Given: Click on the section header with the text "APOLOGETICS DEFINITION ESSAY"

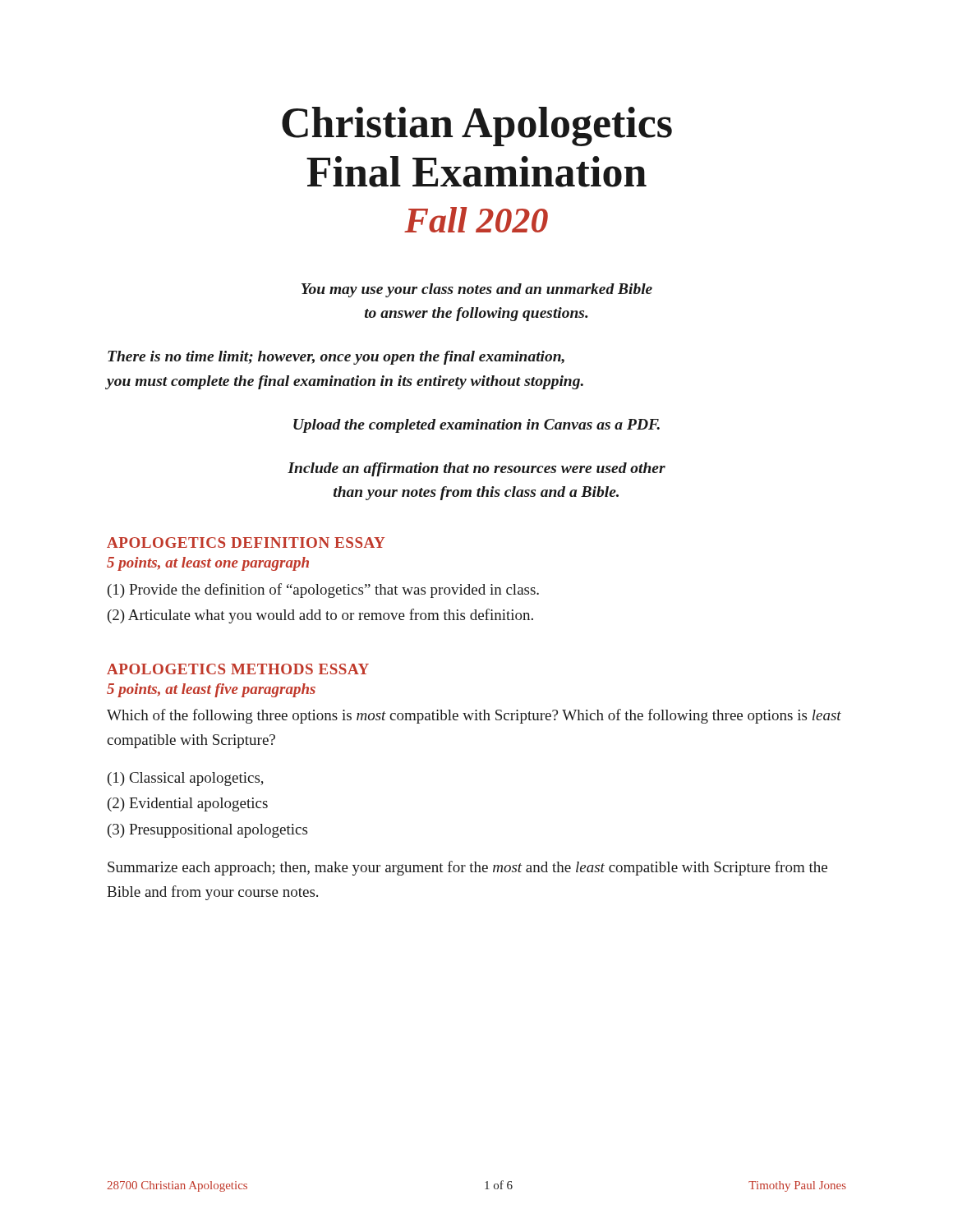Looking at the screenshot, I should pos(246,542).
